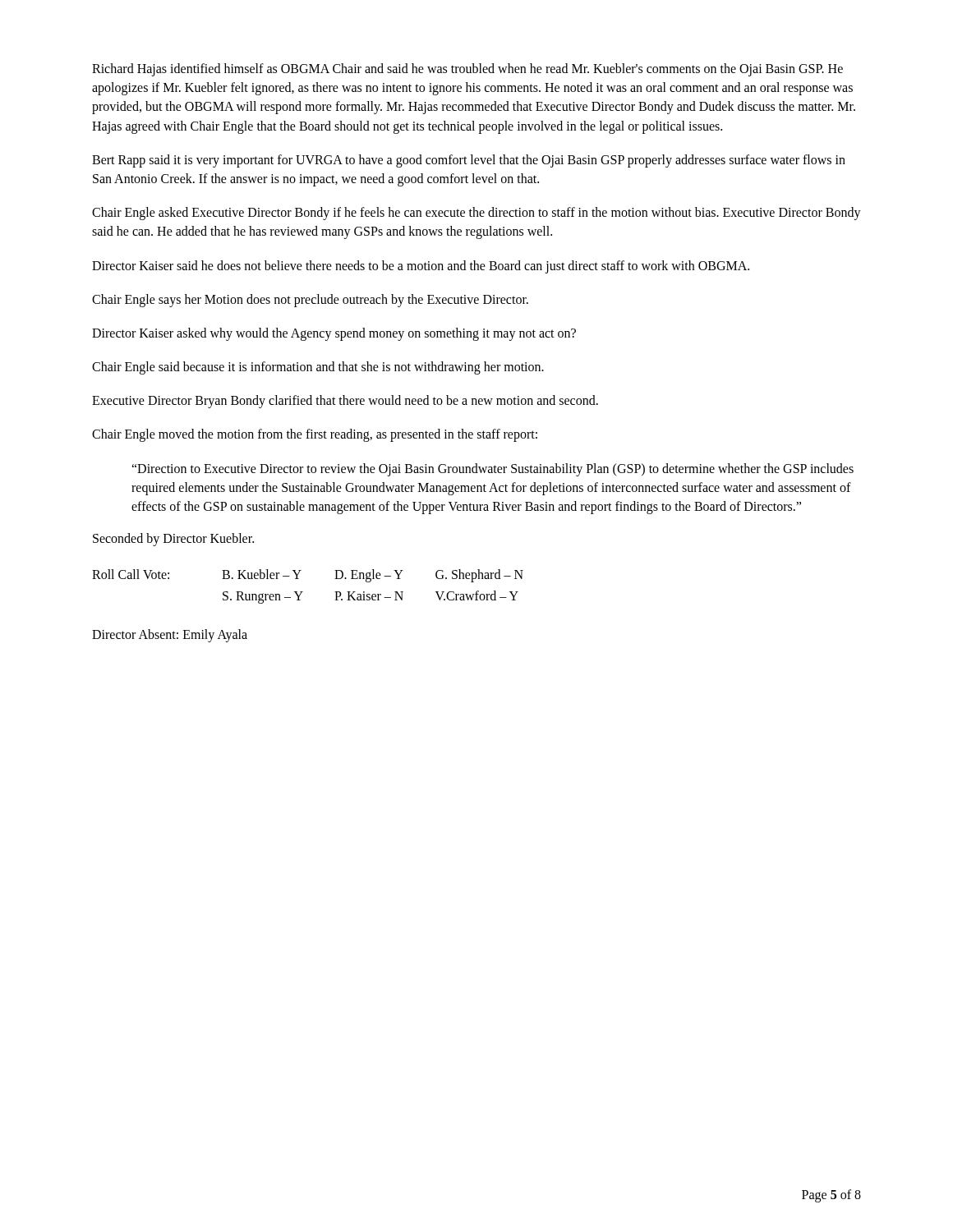Click on the region starting "Bert Rapp said it is very"
953x1232 pixels.
tap(469, 169)
